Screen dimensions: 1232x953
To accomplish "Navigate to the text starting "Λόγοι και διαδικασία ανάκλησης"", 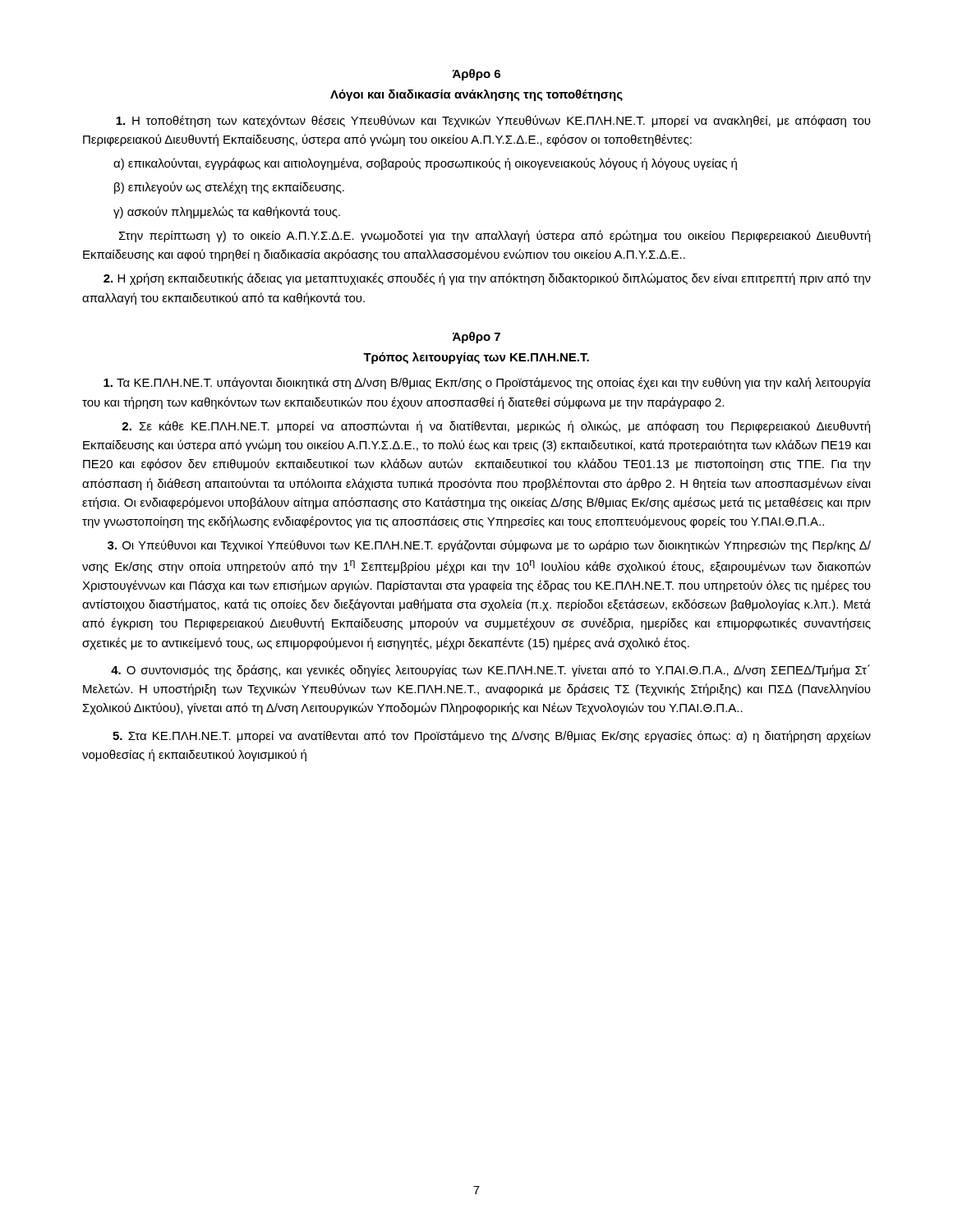I will [x=476, y=94].
